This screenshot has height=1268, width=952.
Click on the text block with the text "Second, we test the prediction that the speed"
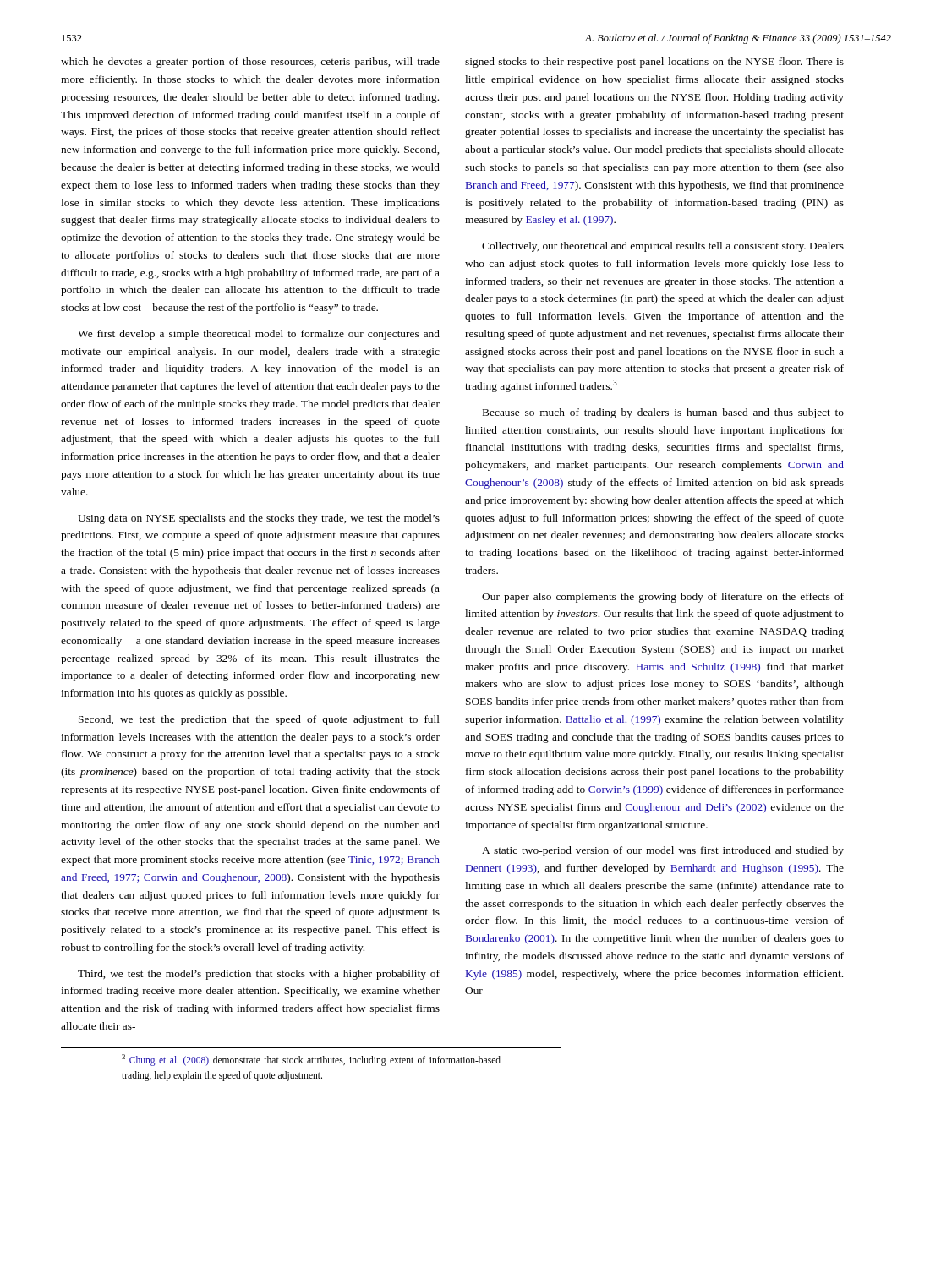point(250,834)
